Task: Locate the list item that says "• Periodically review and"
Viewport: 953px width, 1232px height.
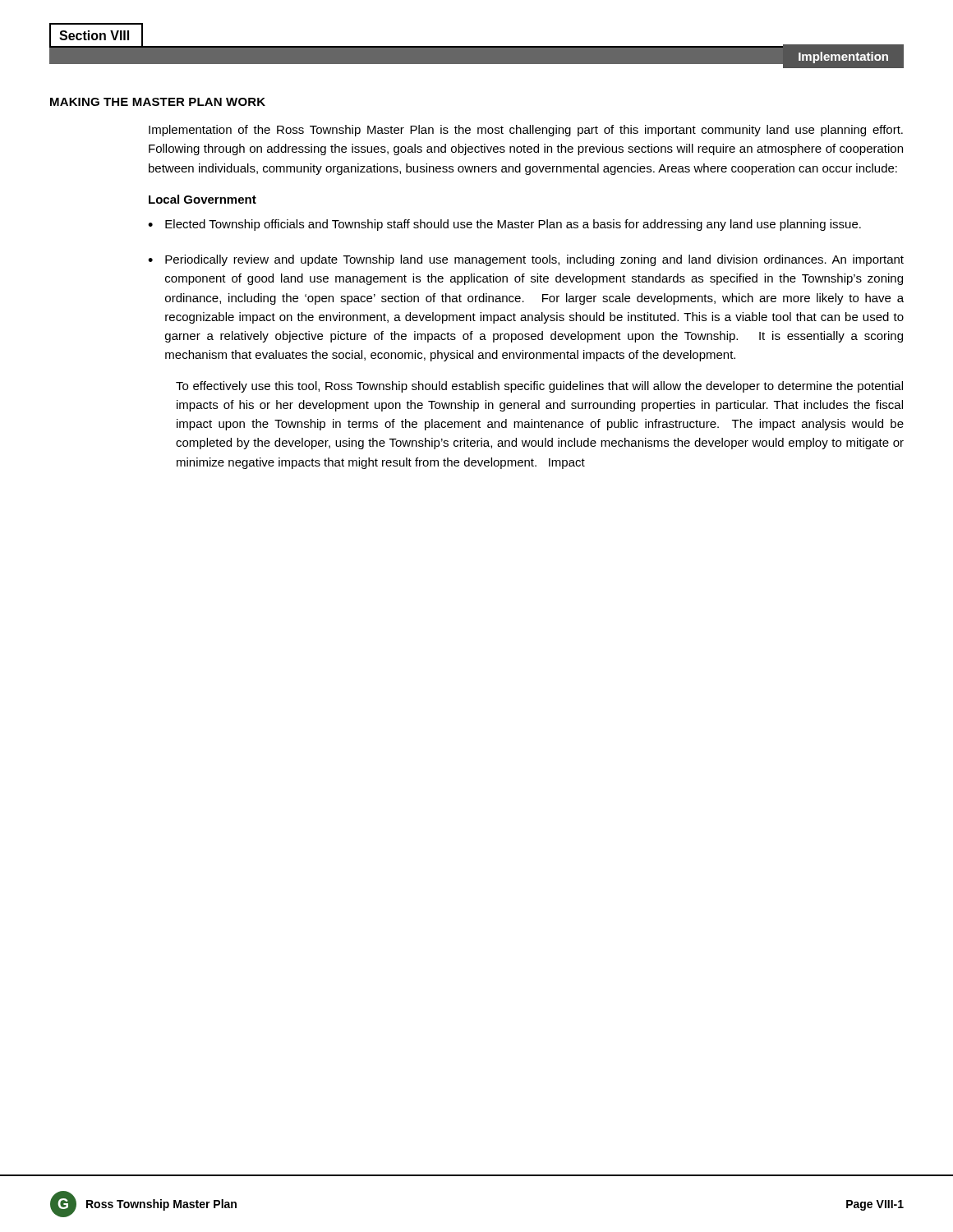Action: coord(526,307)
